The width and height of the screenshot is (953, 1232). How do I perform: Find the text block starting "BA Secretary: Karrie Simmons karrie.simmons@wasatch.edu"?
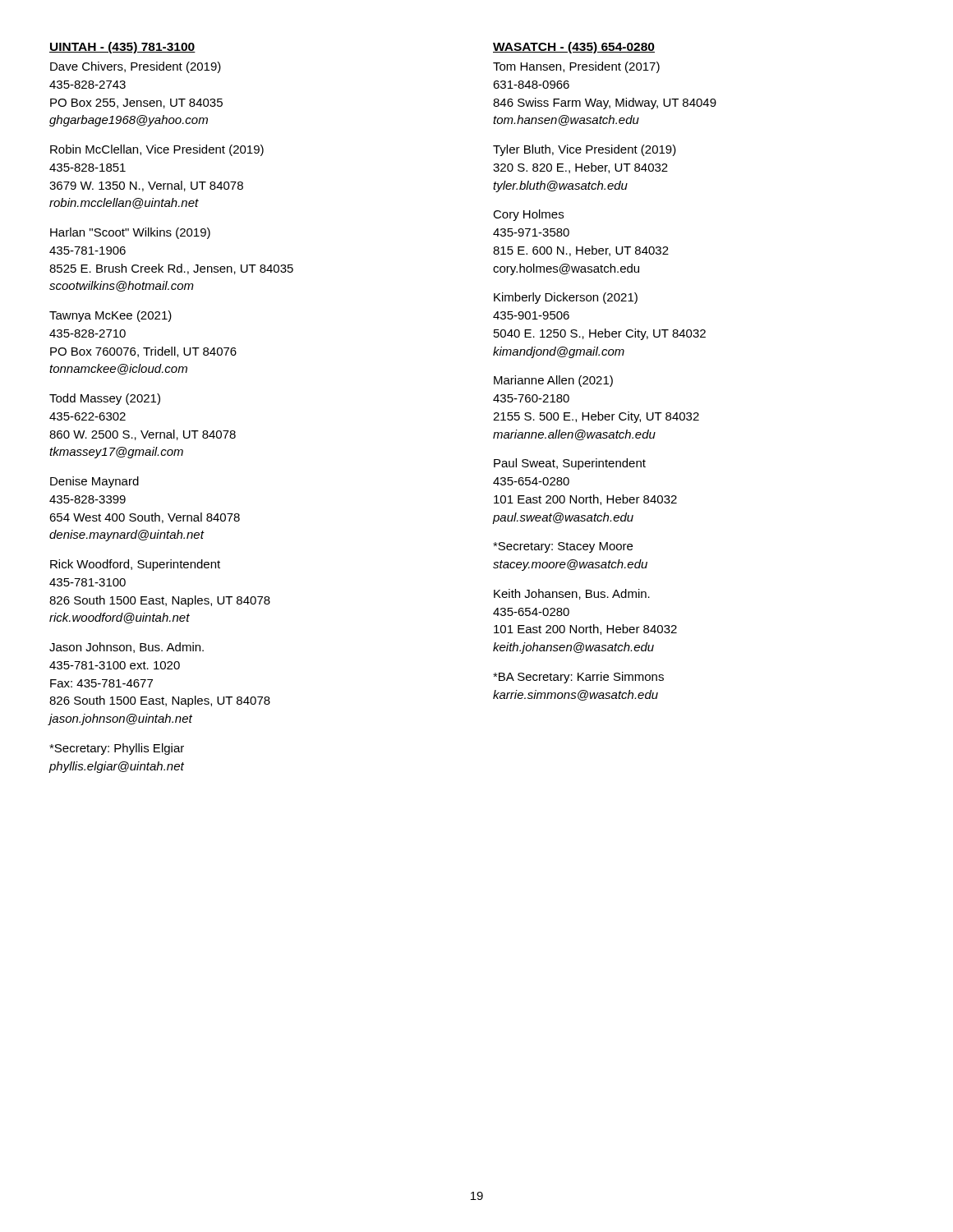click(x=578, y=678)
